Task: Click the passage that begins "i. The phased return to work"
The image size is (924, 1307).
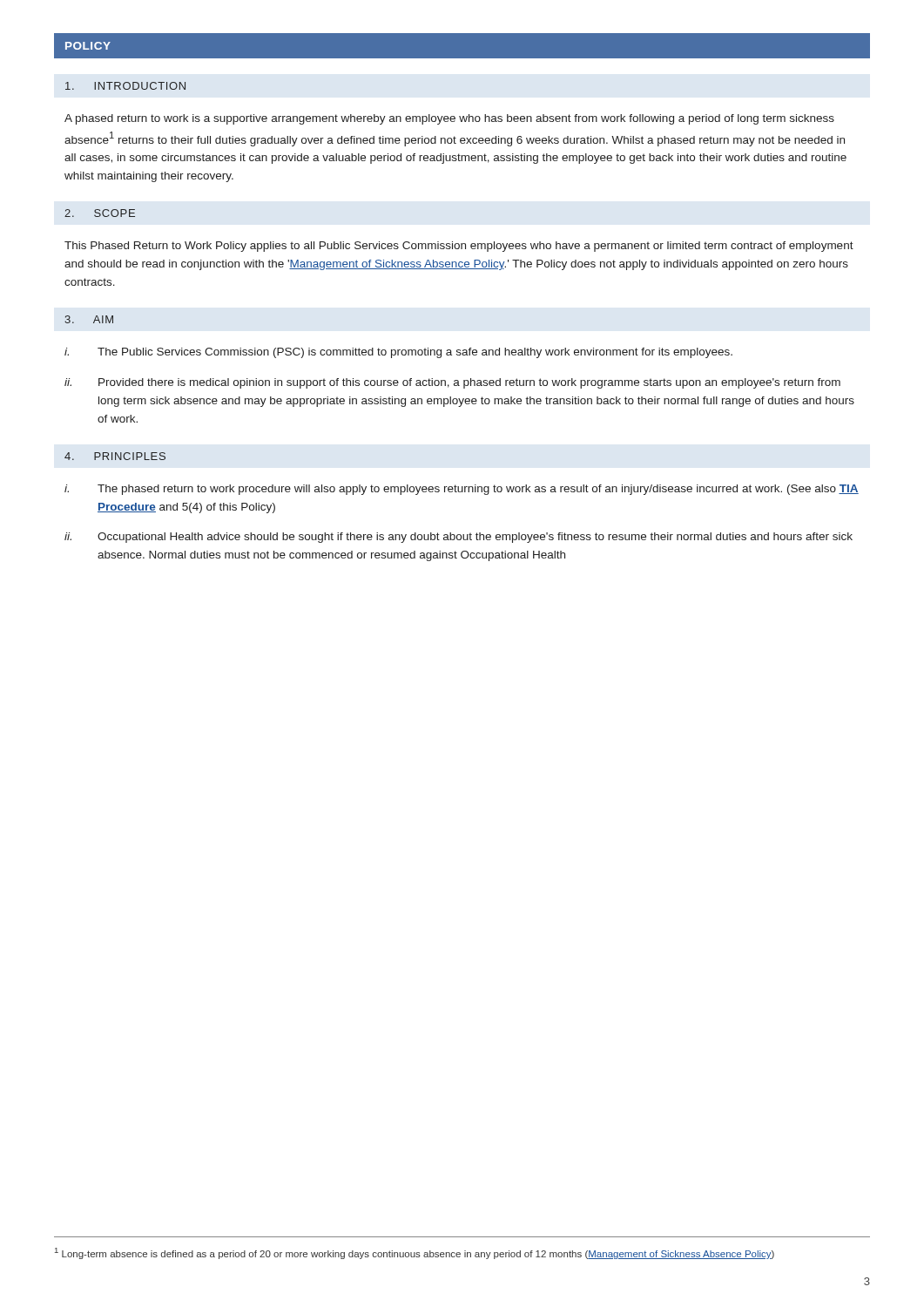Action: [x=462, y=498]
